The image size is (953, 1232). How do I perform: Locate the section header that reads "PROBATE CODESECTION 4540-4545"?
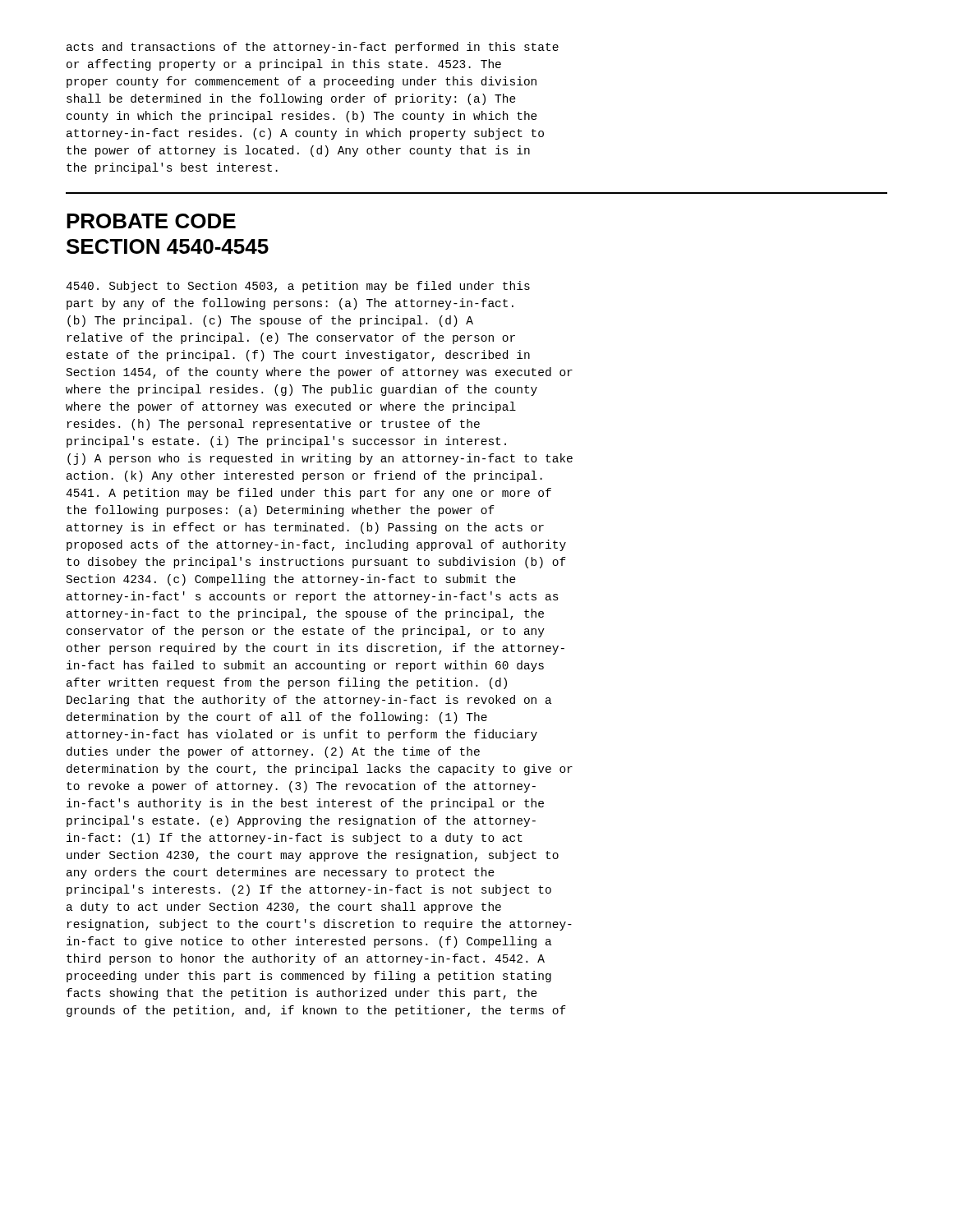pyautogui.click(x=167, y=234)
